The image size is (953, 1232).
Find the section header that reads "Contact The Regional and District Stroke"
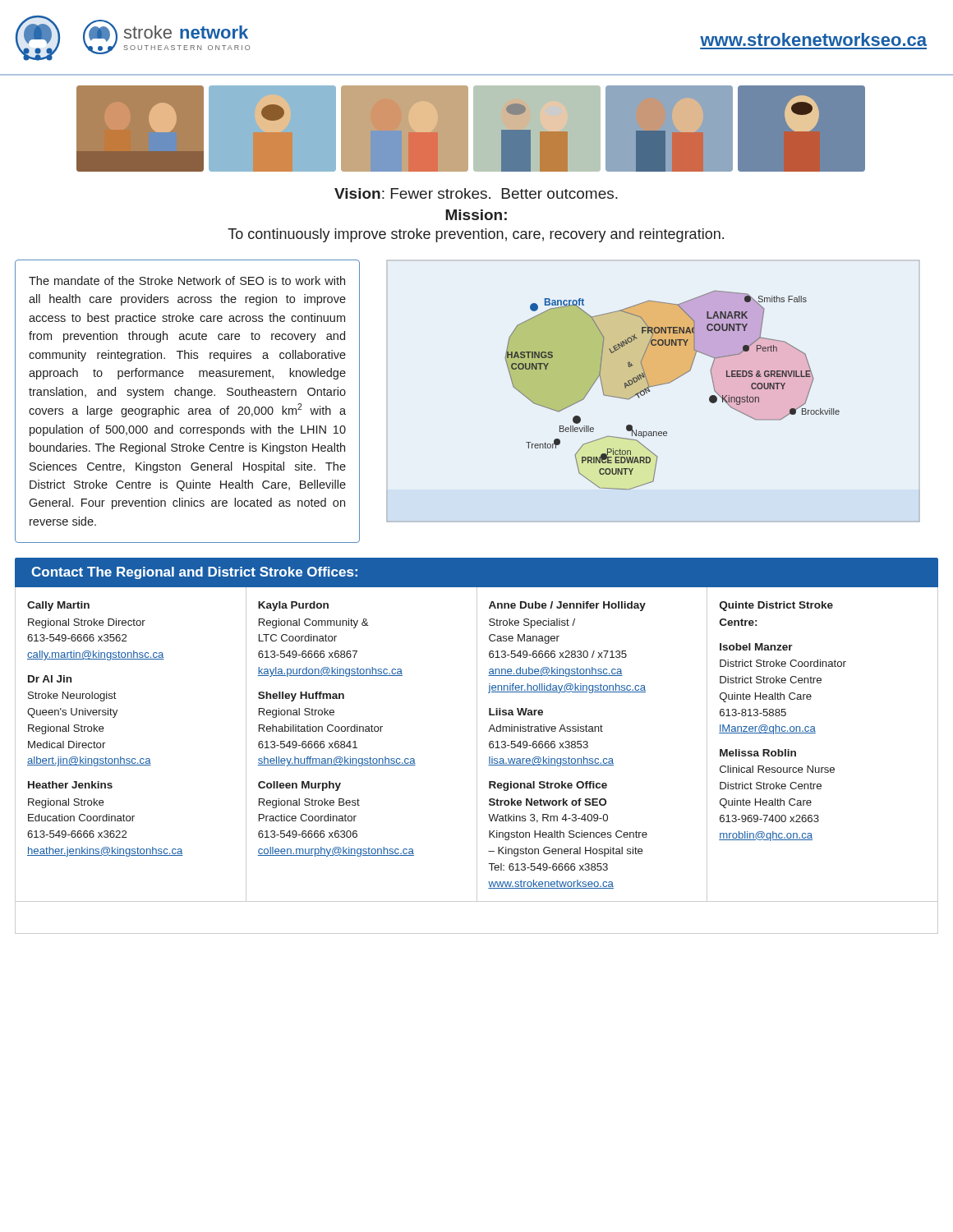pos(195,572)
